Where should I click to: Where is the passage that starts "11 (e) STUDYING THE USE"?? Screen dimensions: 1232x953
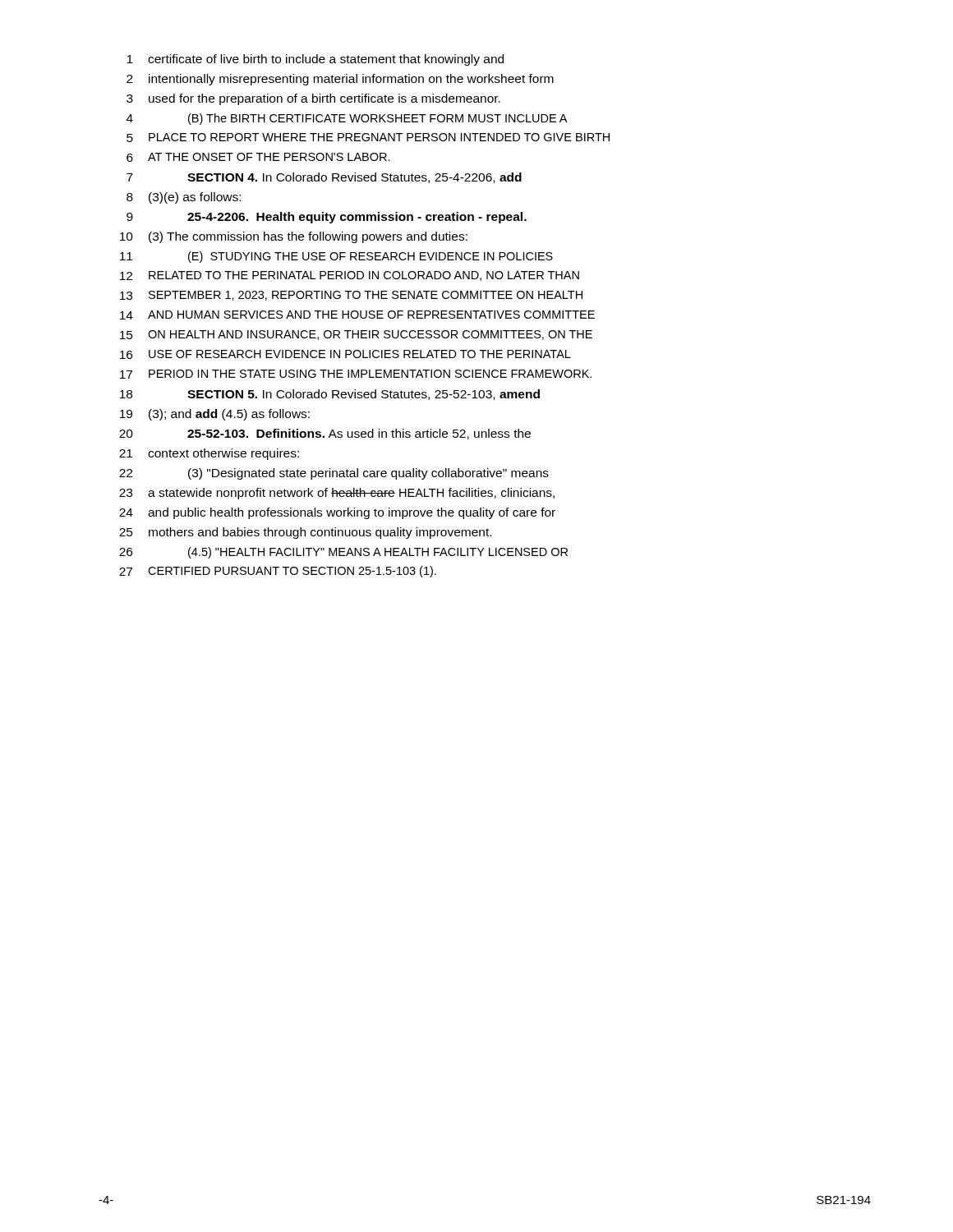point(485,256)
